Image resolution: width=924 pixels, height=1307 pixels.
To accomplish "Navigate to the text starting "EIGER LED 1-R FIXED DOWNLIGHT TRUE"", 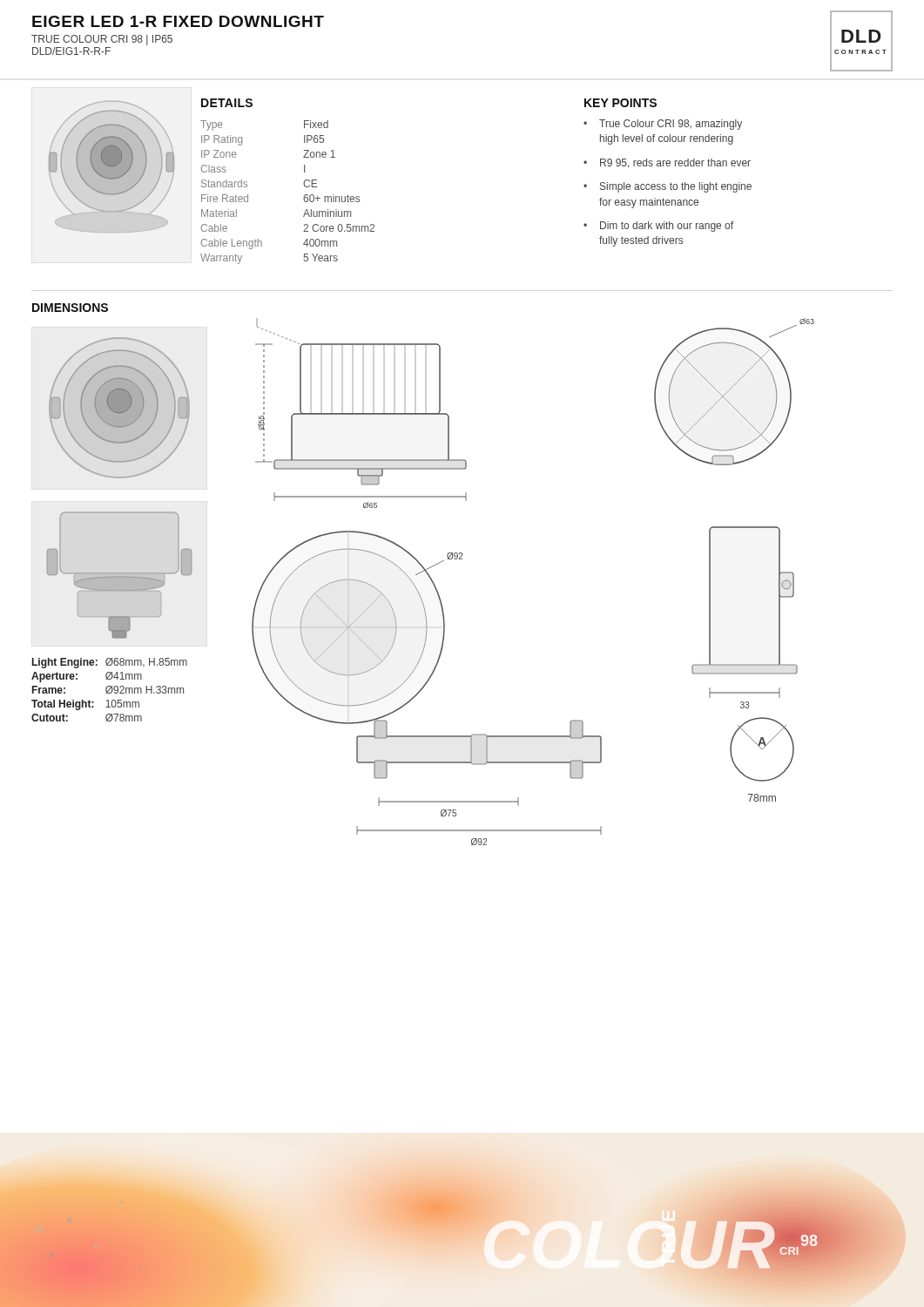I will click(178, 35).
